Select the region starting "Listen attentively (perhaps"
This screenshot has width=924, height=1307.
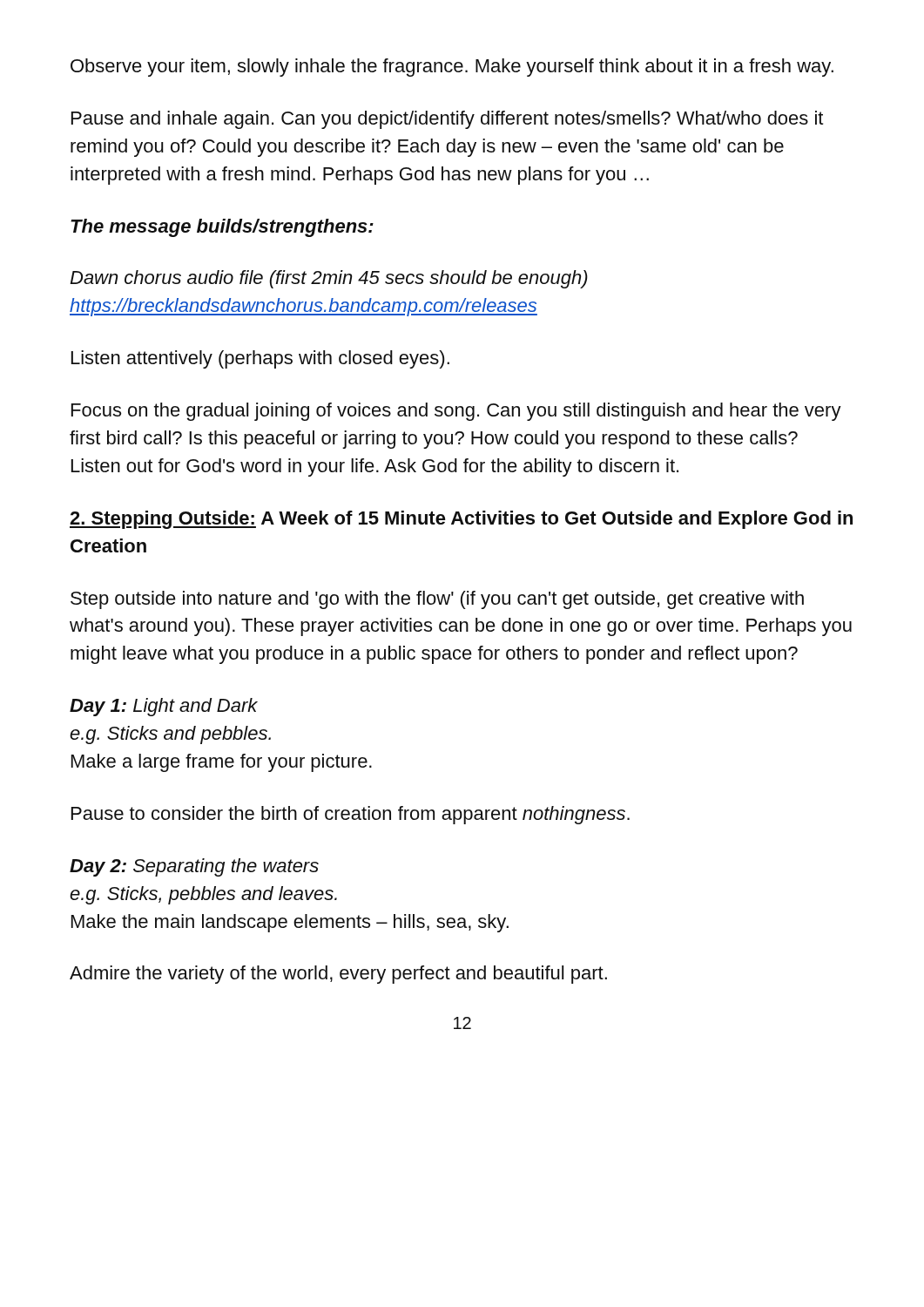(x=260, y=358)
